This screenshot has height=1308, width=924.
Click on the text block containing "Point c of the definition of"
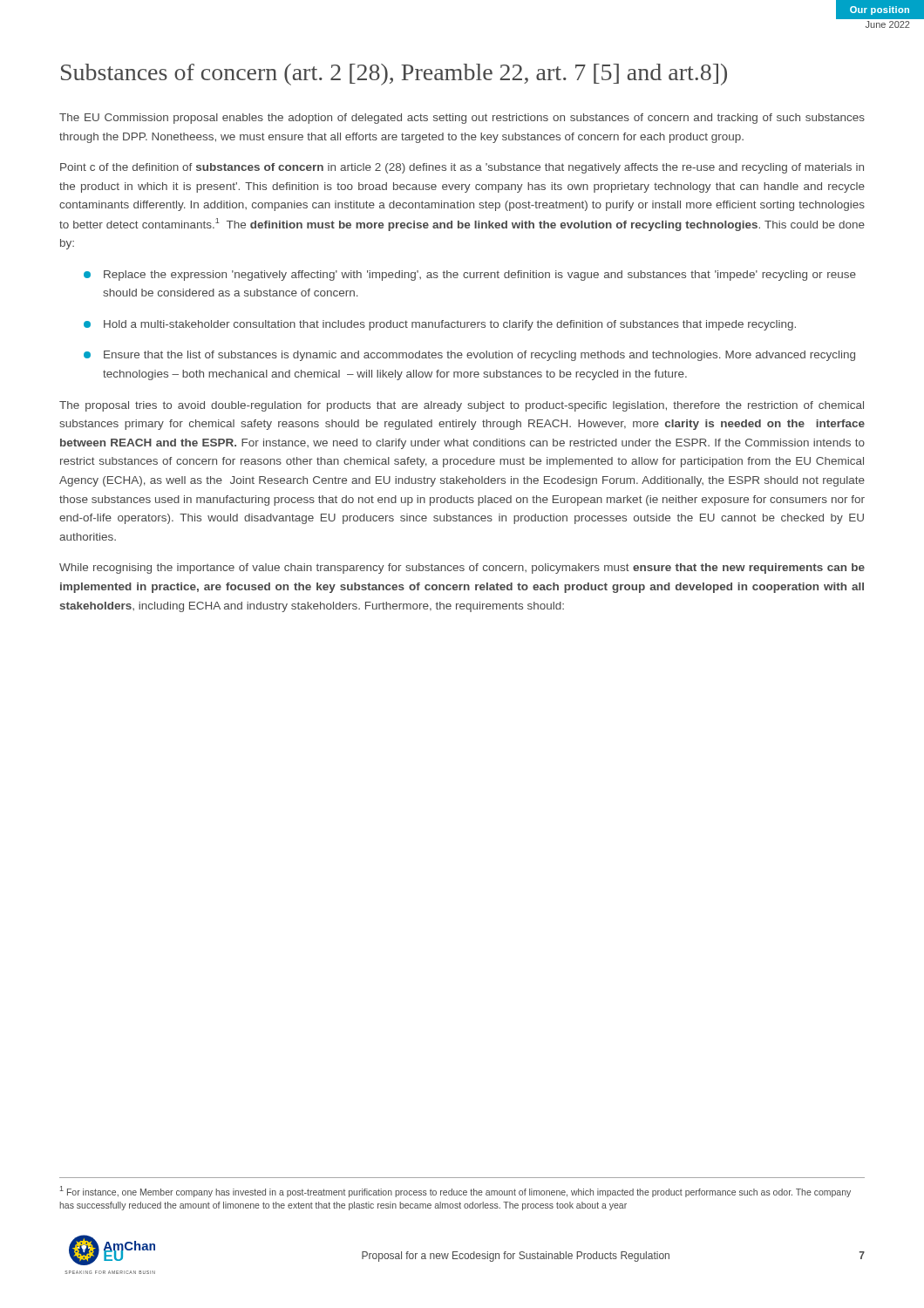462,205
